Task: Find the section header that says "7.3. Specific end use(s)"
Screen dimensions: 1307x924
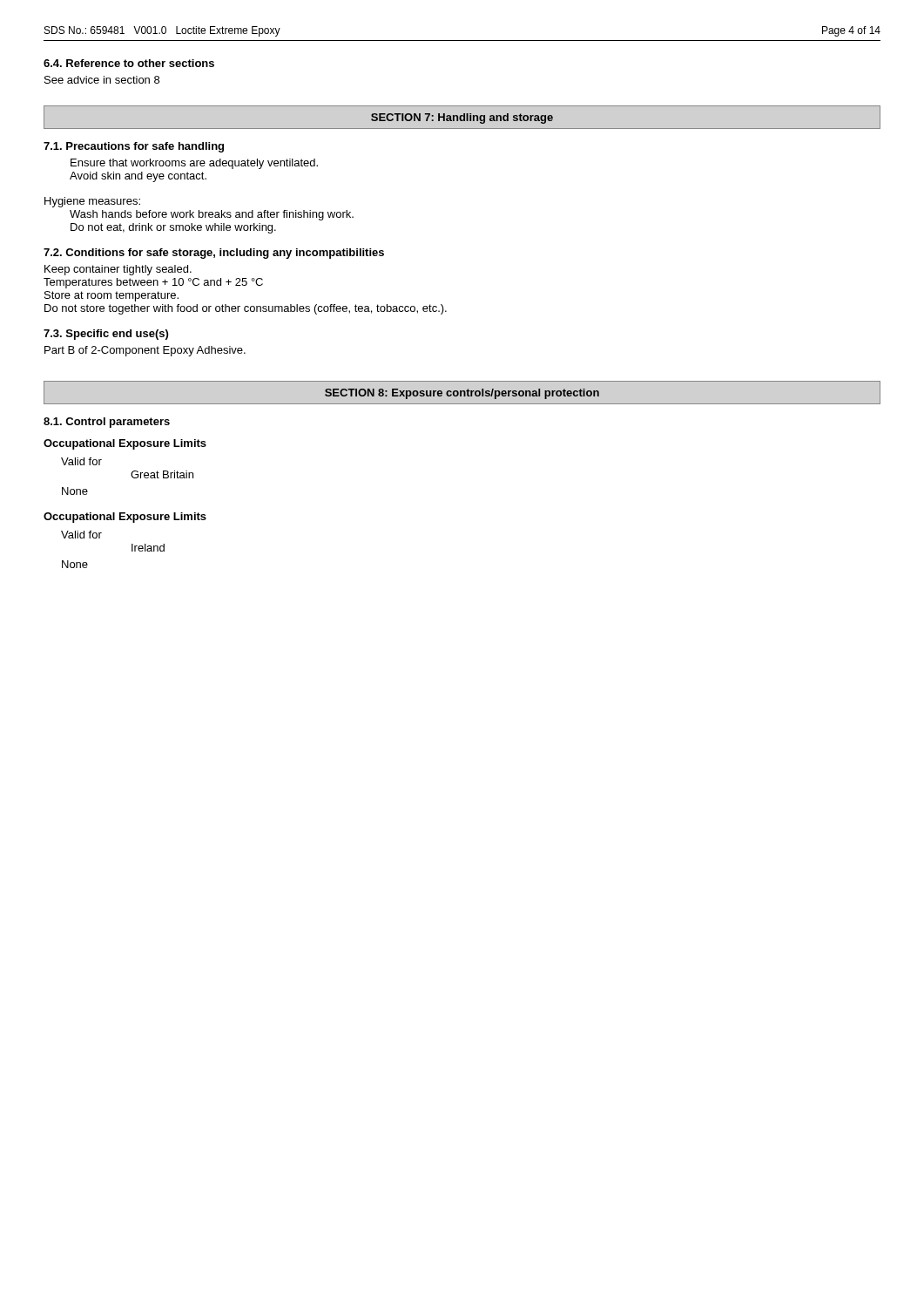Action: (106, 333)
